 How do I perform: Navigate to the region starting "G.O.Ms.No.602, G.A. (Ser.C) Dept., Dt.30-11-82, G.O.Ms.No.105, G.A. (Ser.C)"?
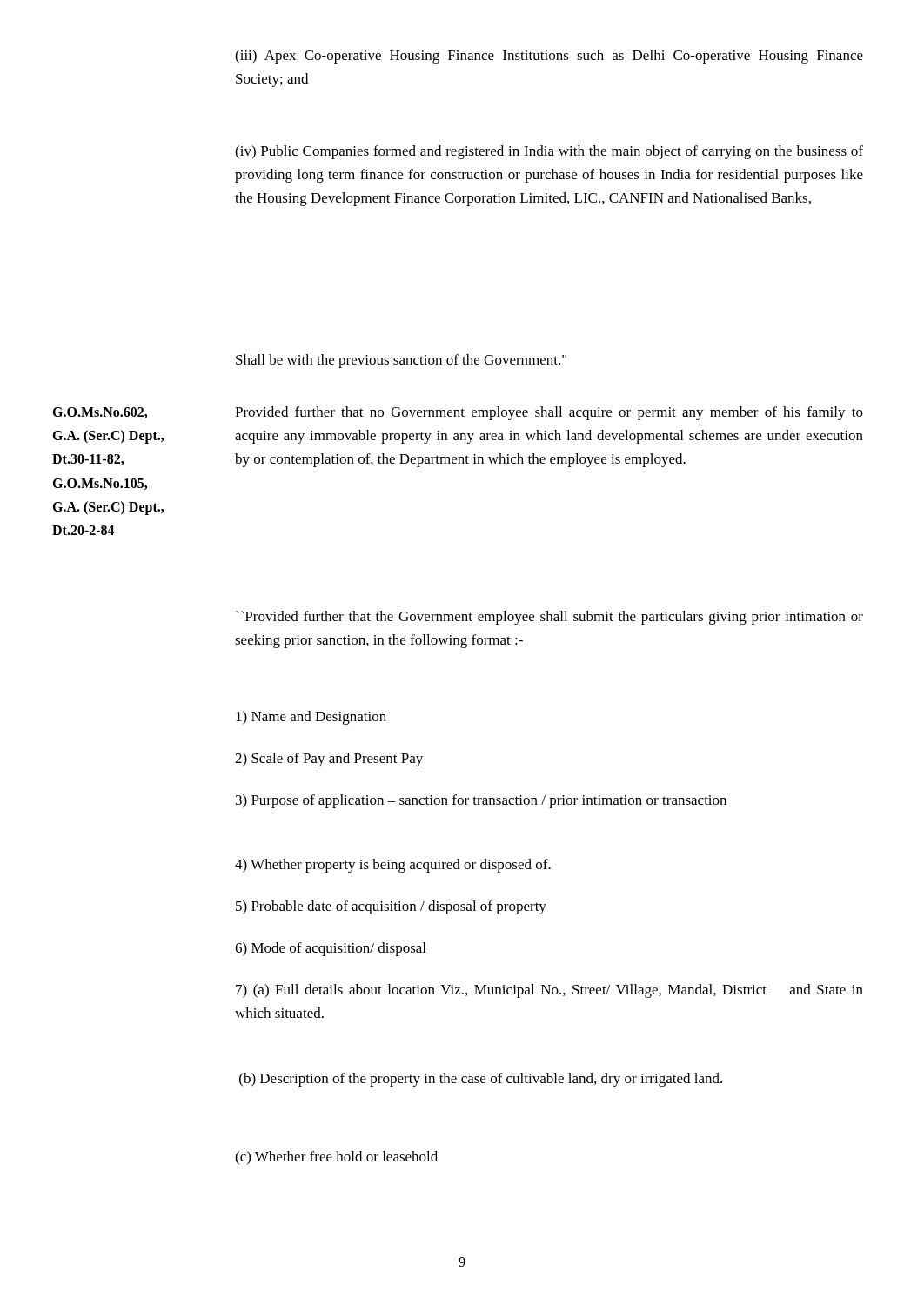[108, 471]
